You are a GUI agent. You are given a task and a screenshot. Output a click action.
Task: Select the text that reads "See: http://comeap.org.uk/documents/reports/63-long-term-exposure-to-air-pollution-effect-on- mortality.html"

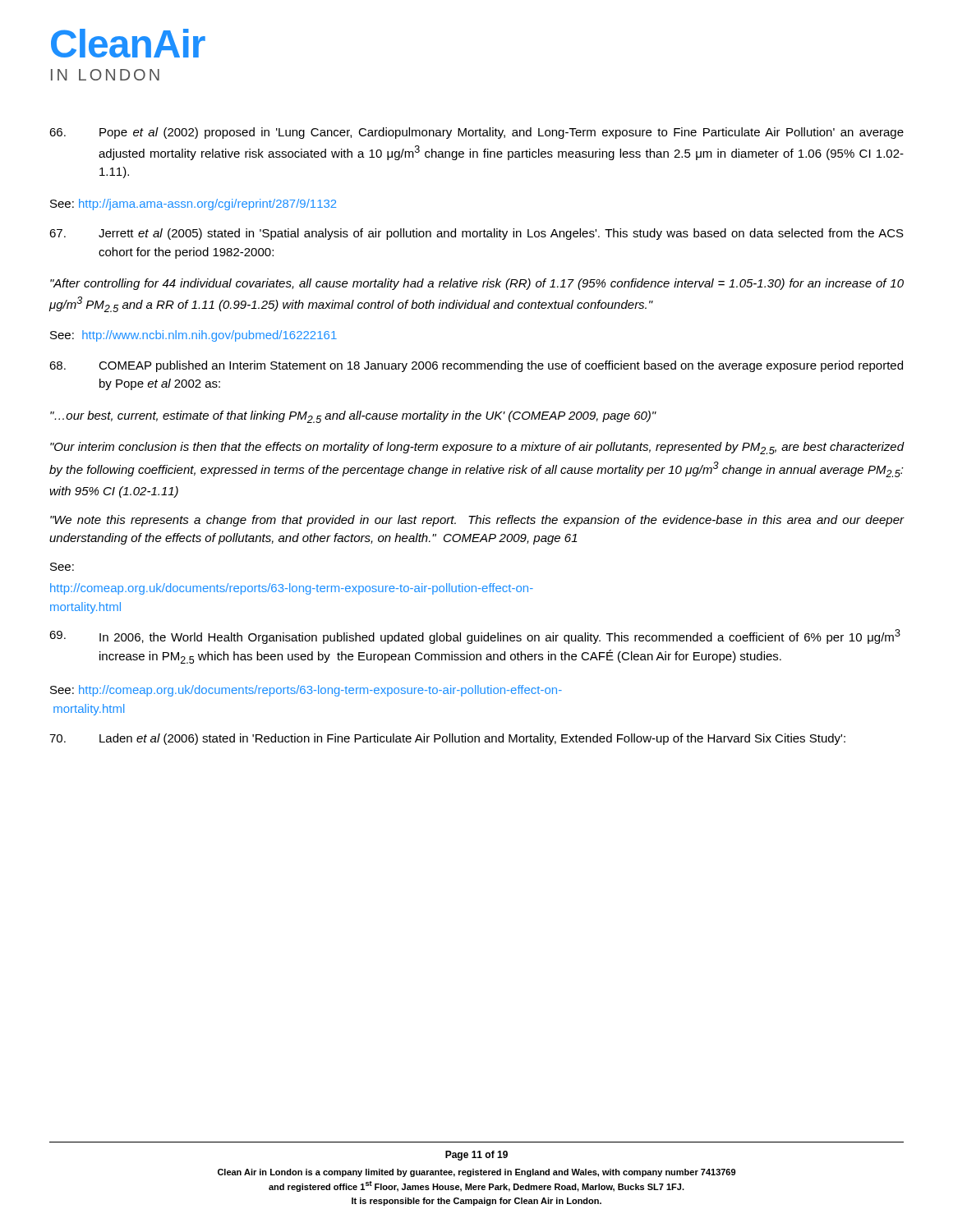tap(306, 699)
